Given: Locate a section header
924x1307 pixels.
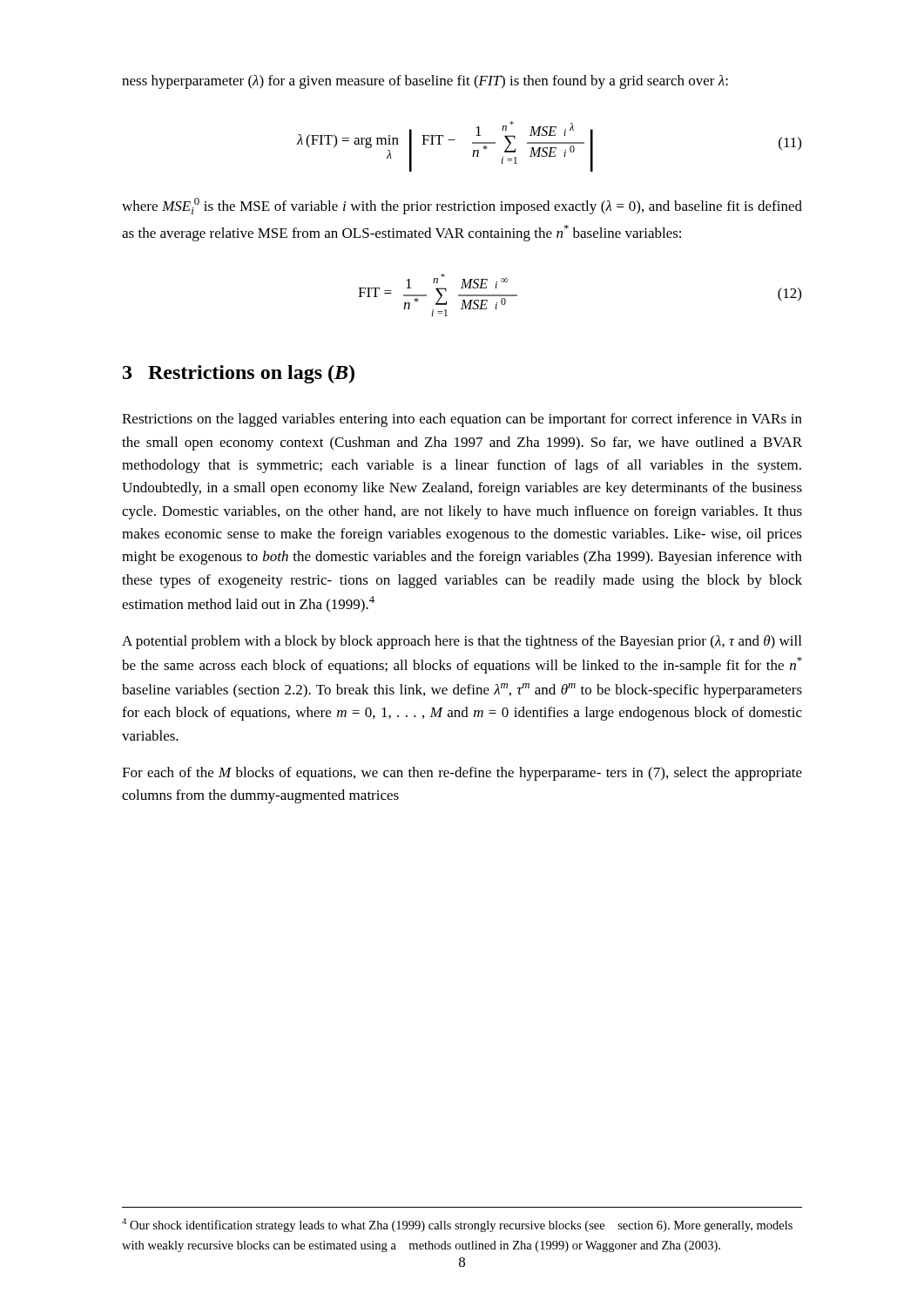Looking at the screenshot, I should pyautogui.click(x=239, y=372).
